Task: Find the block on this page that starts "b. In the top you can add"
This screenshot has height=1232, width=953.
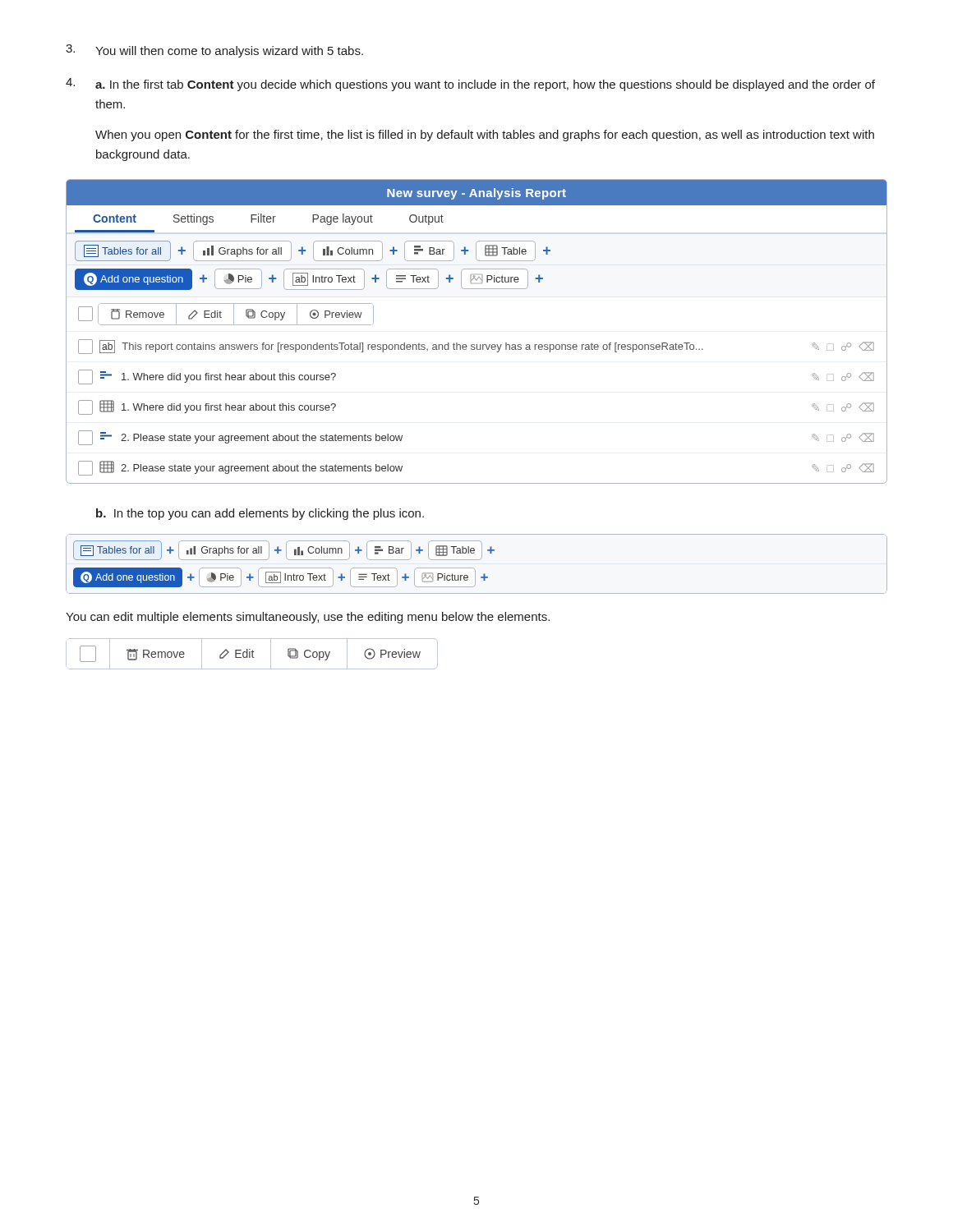Action: click(260, 513)
